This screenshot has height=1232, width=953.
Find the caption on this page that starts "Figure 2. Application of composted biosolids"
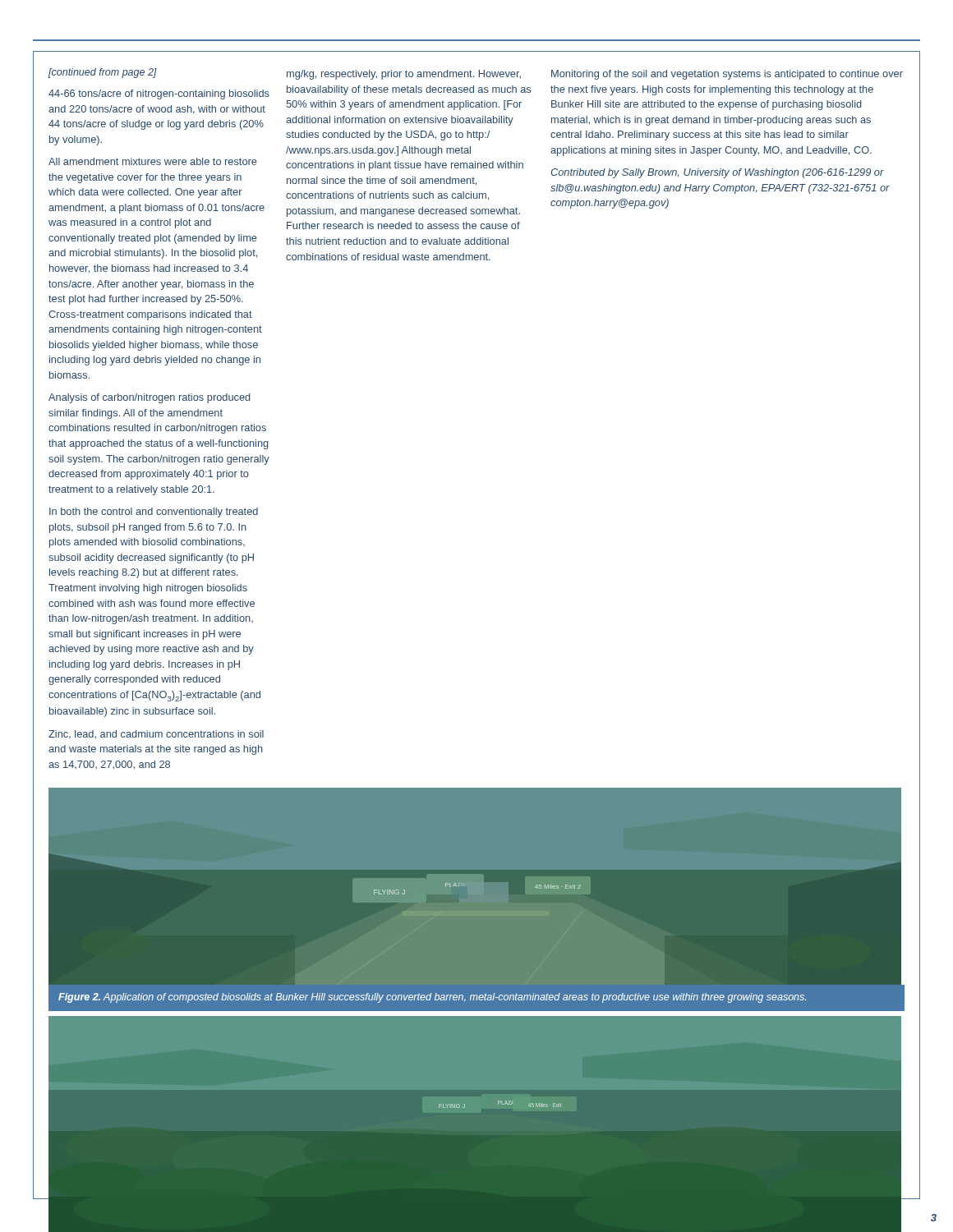click(433, 997)
